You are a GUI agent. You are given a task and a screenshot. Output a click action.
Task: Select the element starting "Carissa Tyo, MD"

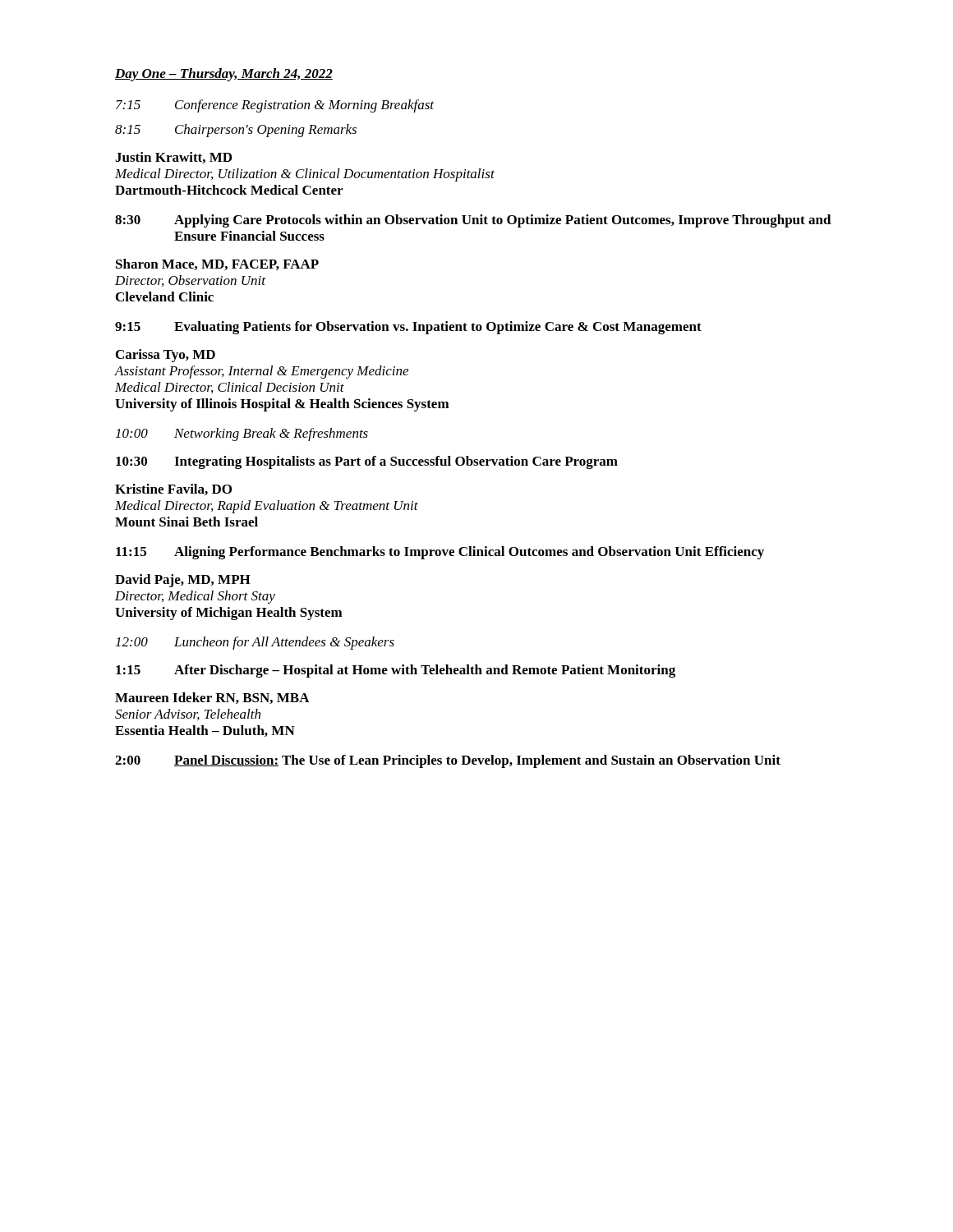pos(166,356)
